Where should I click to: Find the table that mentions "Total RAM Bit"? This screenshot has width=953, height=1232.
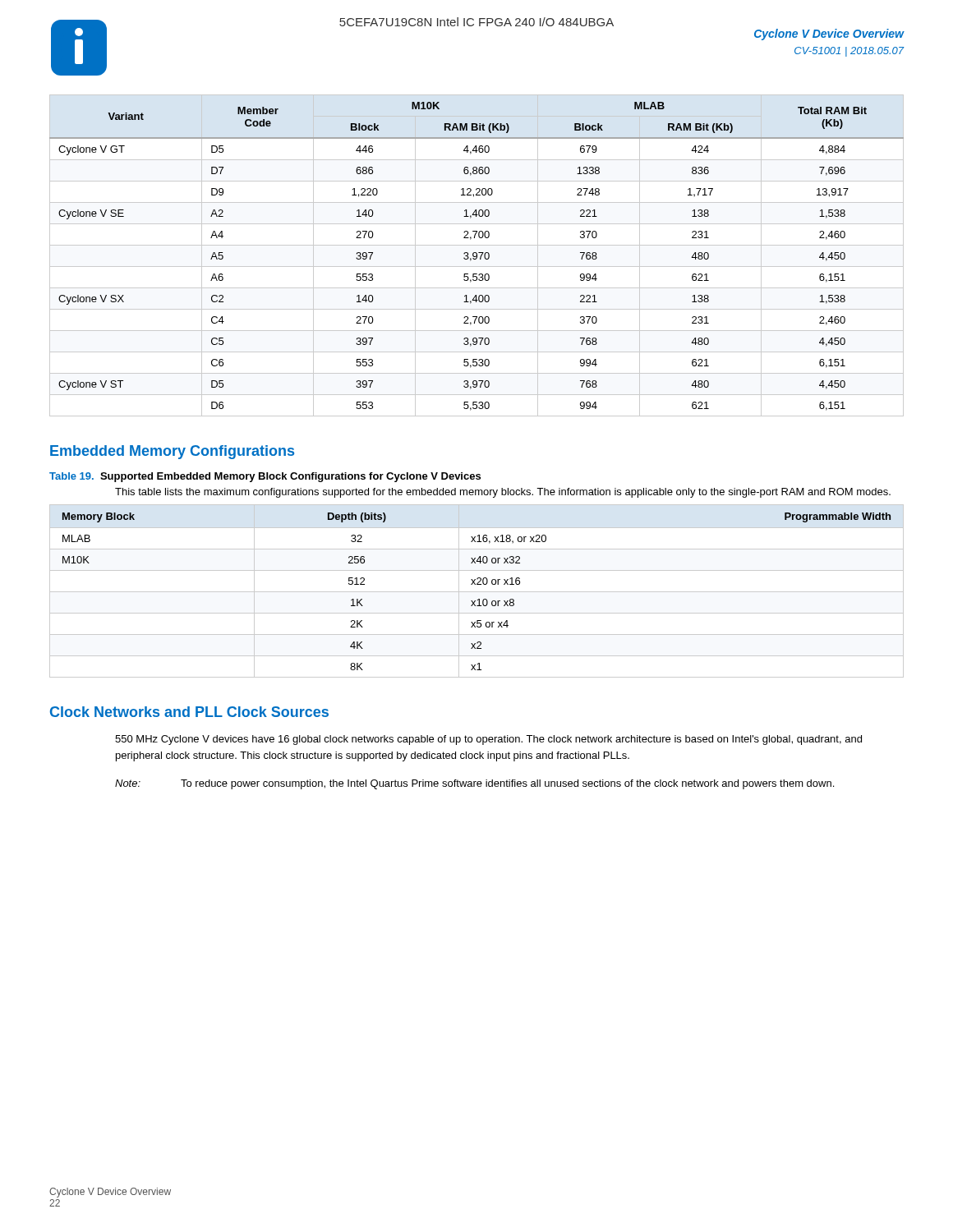pyautogui.click(x=476, y=255)
